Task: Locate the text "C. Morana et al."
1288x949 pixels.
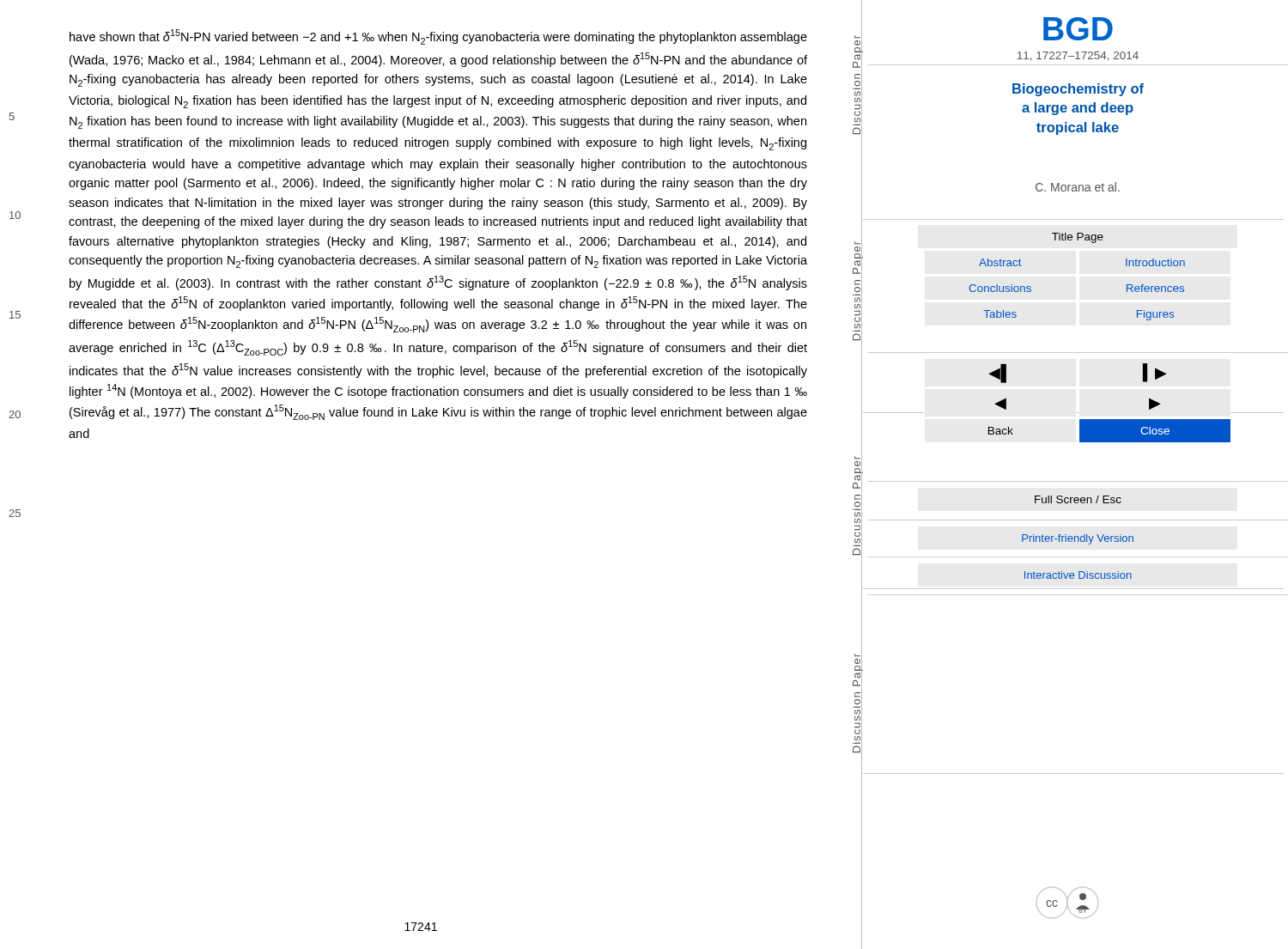Action: 1078,187
